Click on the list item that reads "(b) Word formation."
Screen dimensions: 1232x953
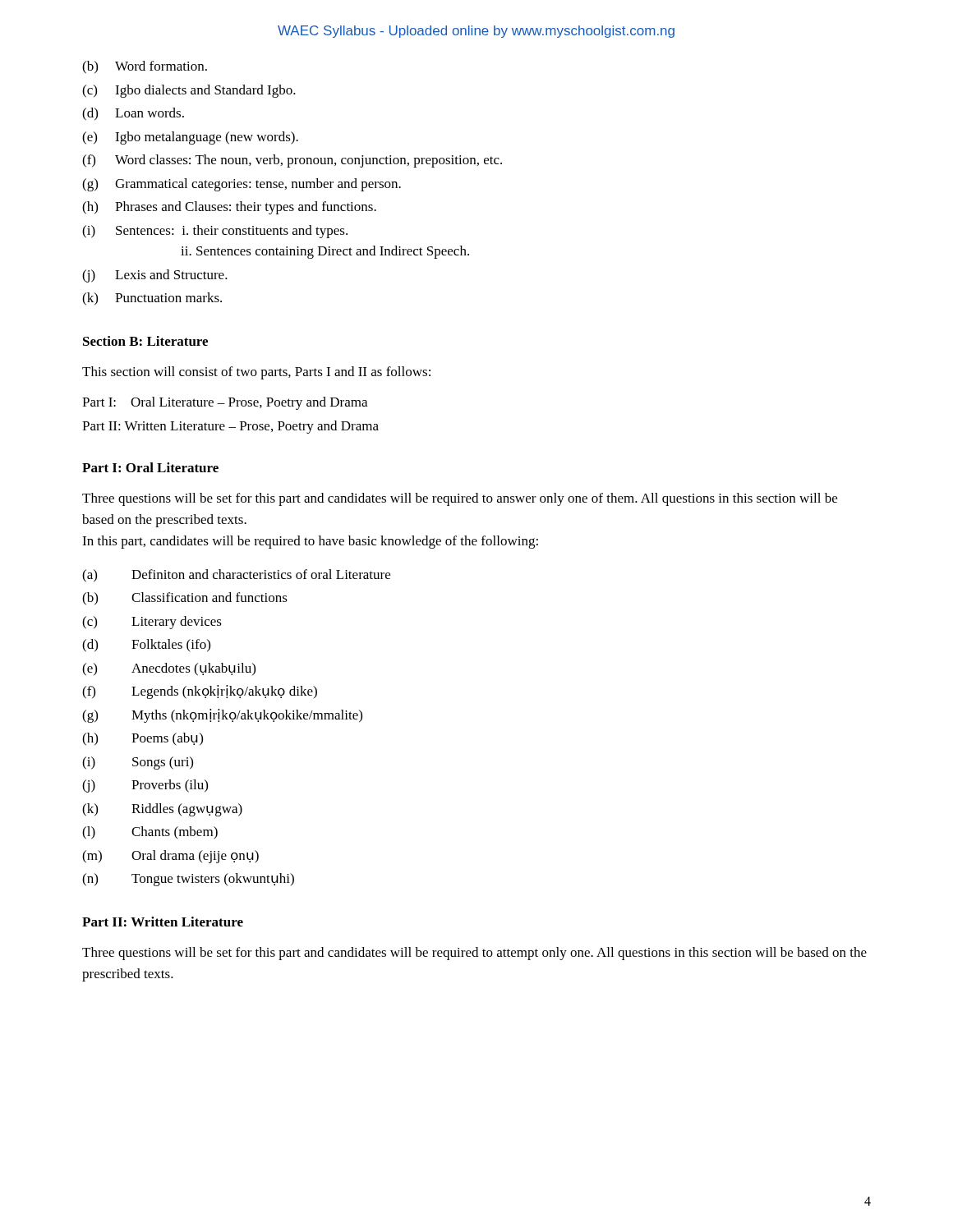pyautogui.click(x=145, y=67)
